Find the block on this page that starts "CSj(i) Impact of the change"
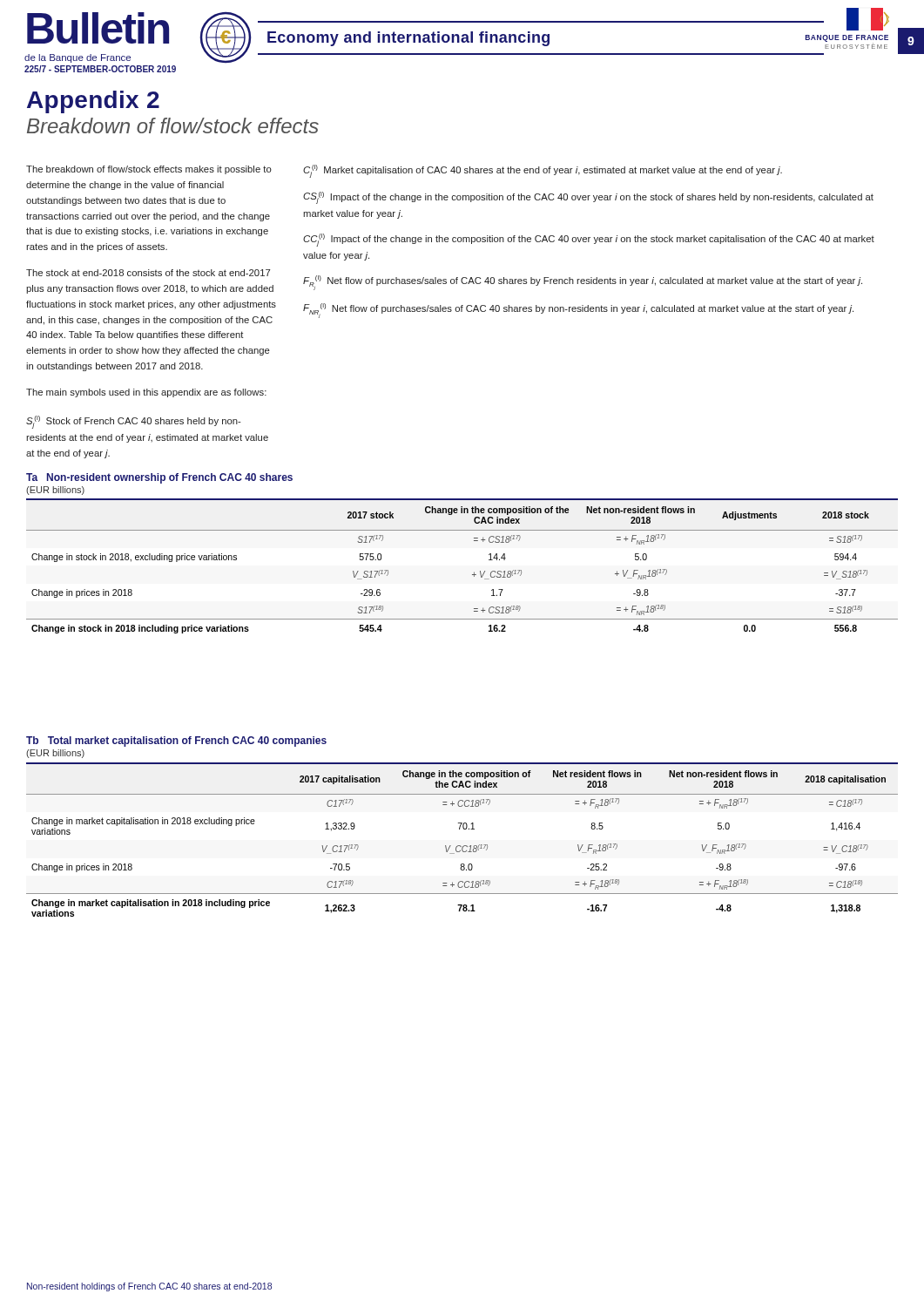This screenshot has width=924, height=1307. click(588, 204)
